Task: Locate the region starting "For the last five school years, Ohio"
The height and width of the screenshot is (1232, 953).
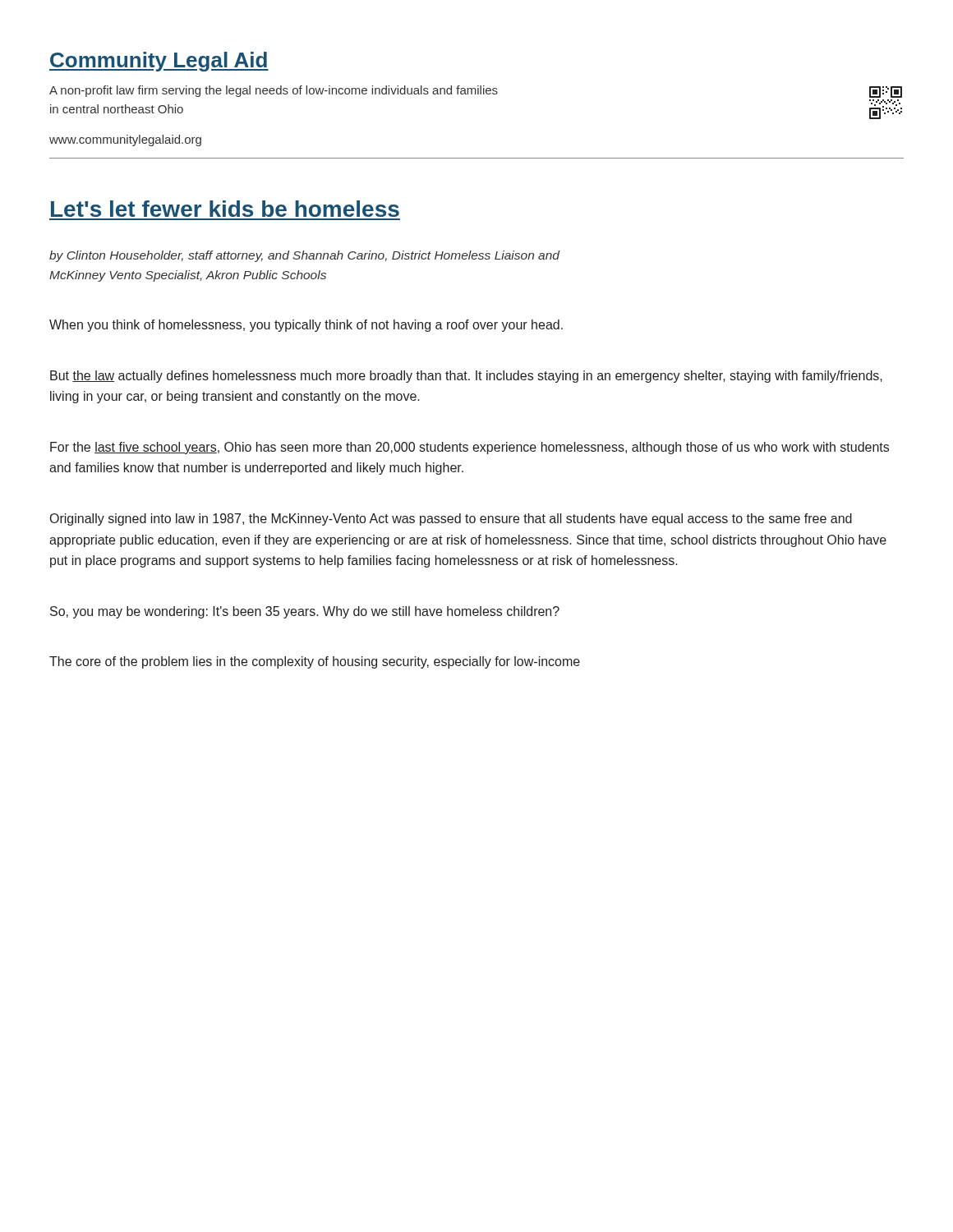Action: coord(469,458)
